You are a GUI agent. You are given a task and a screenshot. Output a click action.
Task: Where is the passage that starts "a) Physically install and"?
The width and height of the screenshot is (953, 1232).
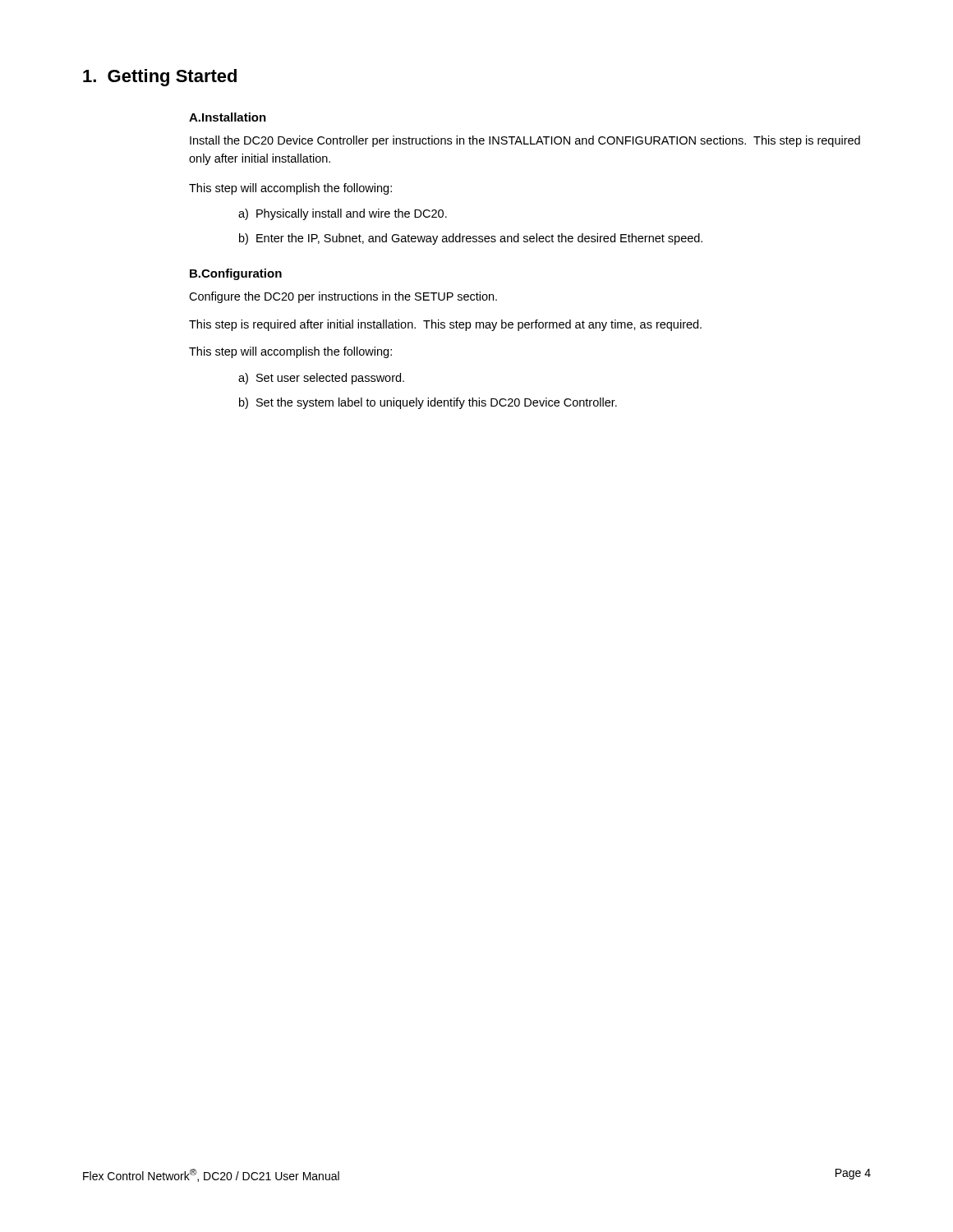343,214
